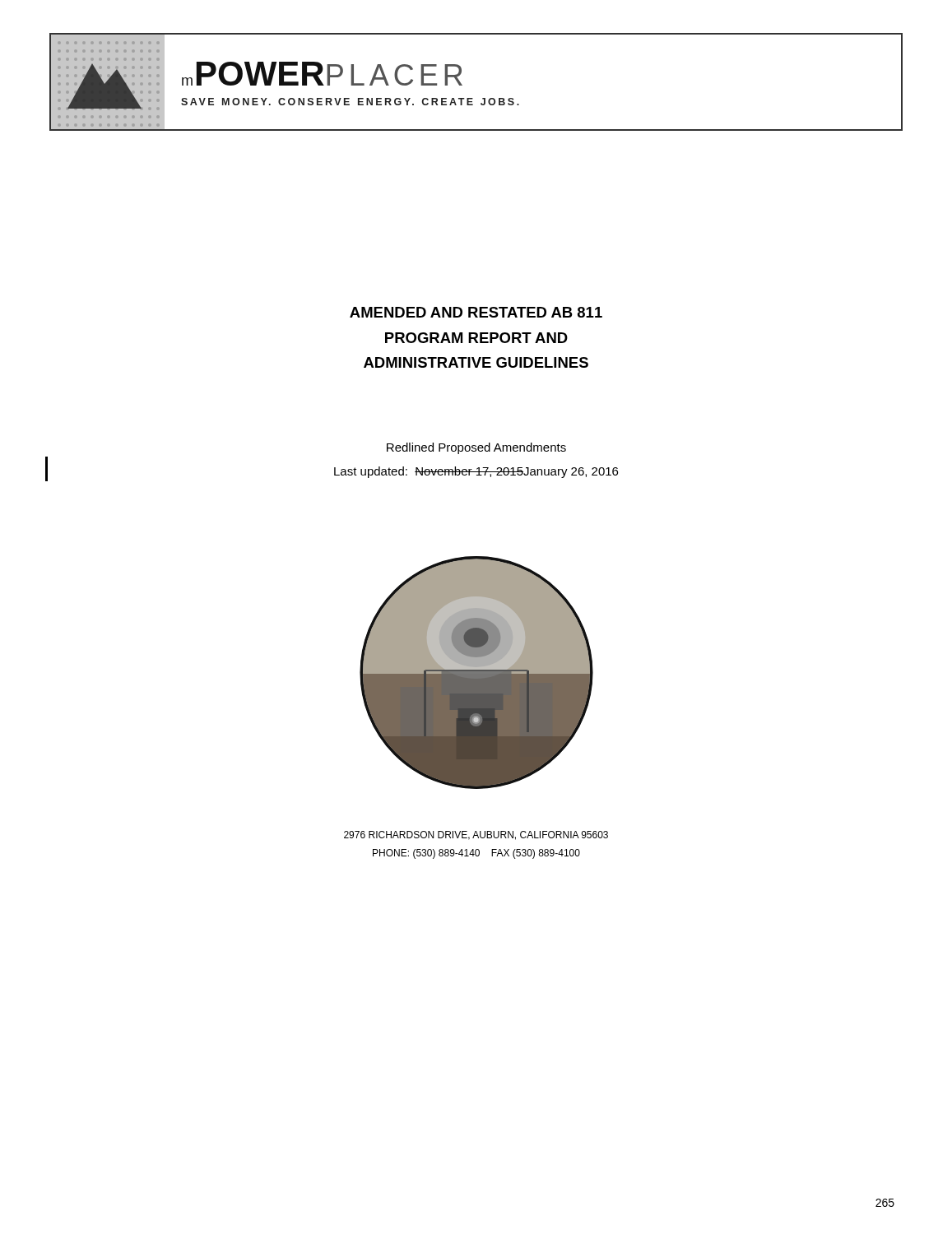Click on the region starting "Redlined Proposed Amendments Last updated:"
This screenshot has width=952, height=1234.
pos(476,459)
